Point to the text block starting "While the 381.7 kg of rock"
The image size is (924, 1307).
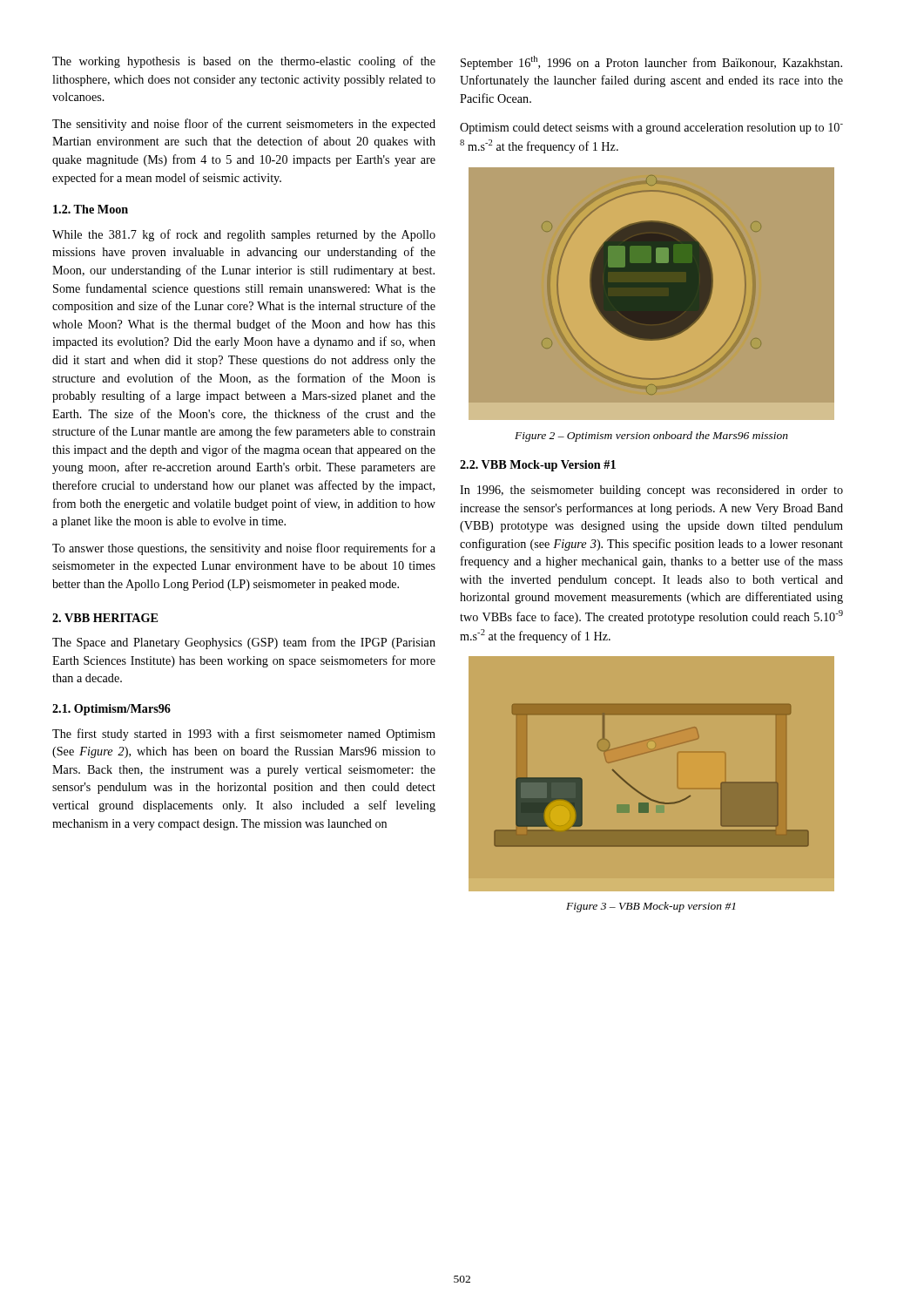[x=244, y=378]
